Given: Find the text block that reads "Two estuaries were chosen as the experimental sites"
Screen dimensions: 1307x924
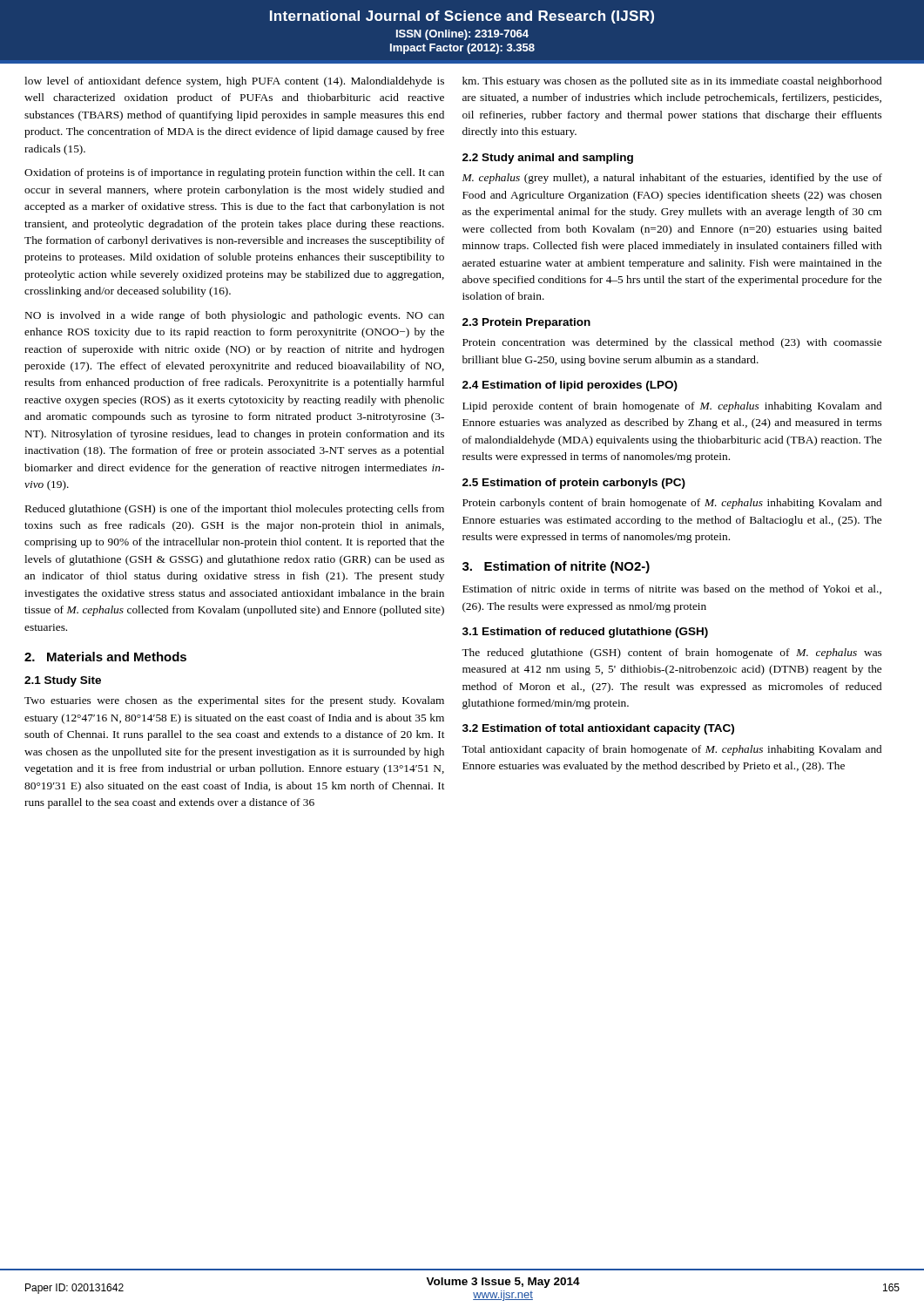Looking at the screenshot, I should click(x=234, y=751).
